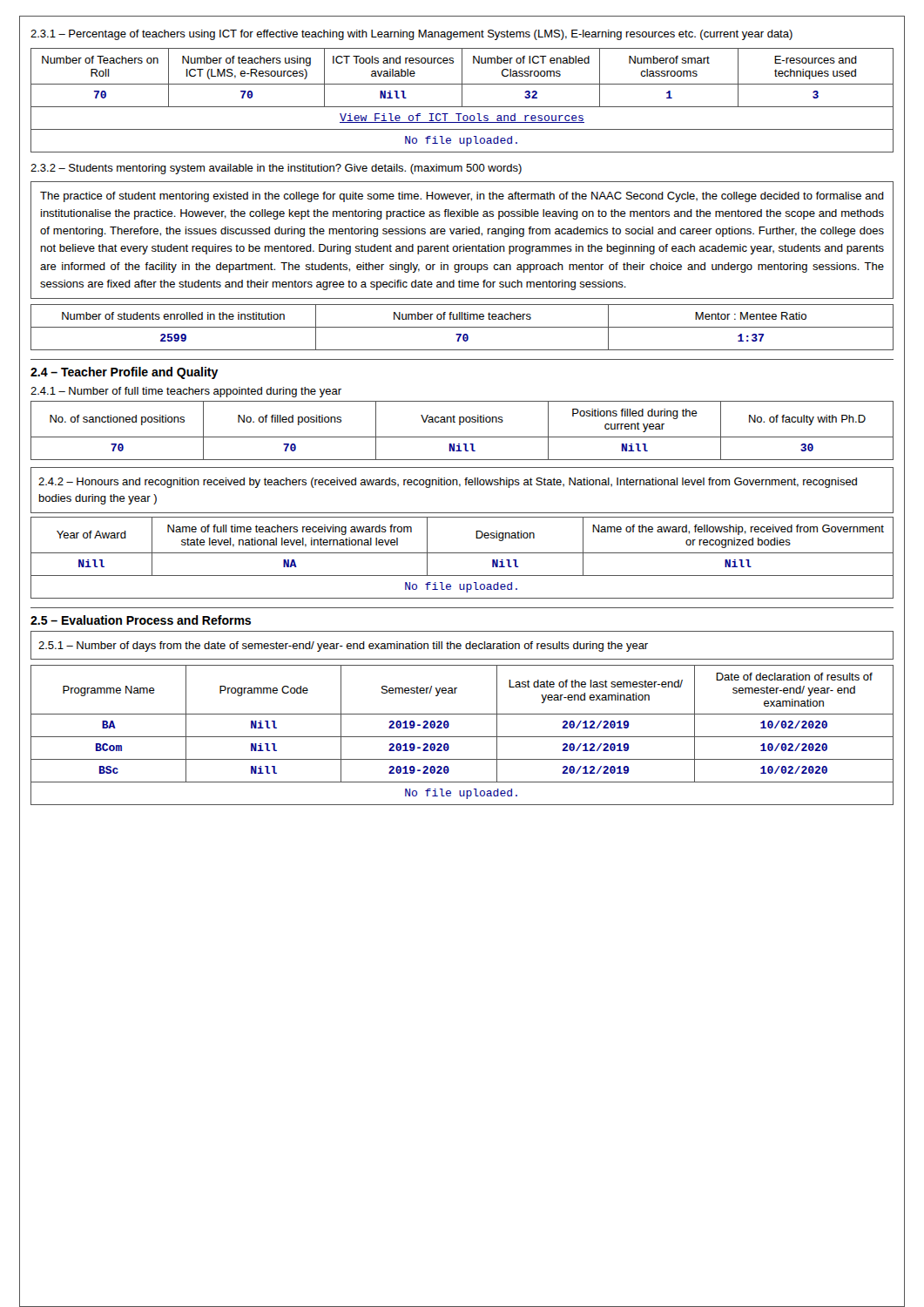Select the table that reads "Last date of the"
This screenshot has height=1307, width=924.
(x=462, y=735)
